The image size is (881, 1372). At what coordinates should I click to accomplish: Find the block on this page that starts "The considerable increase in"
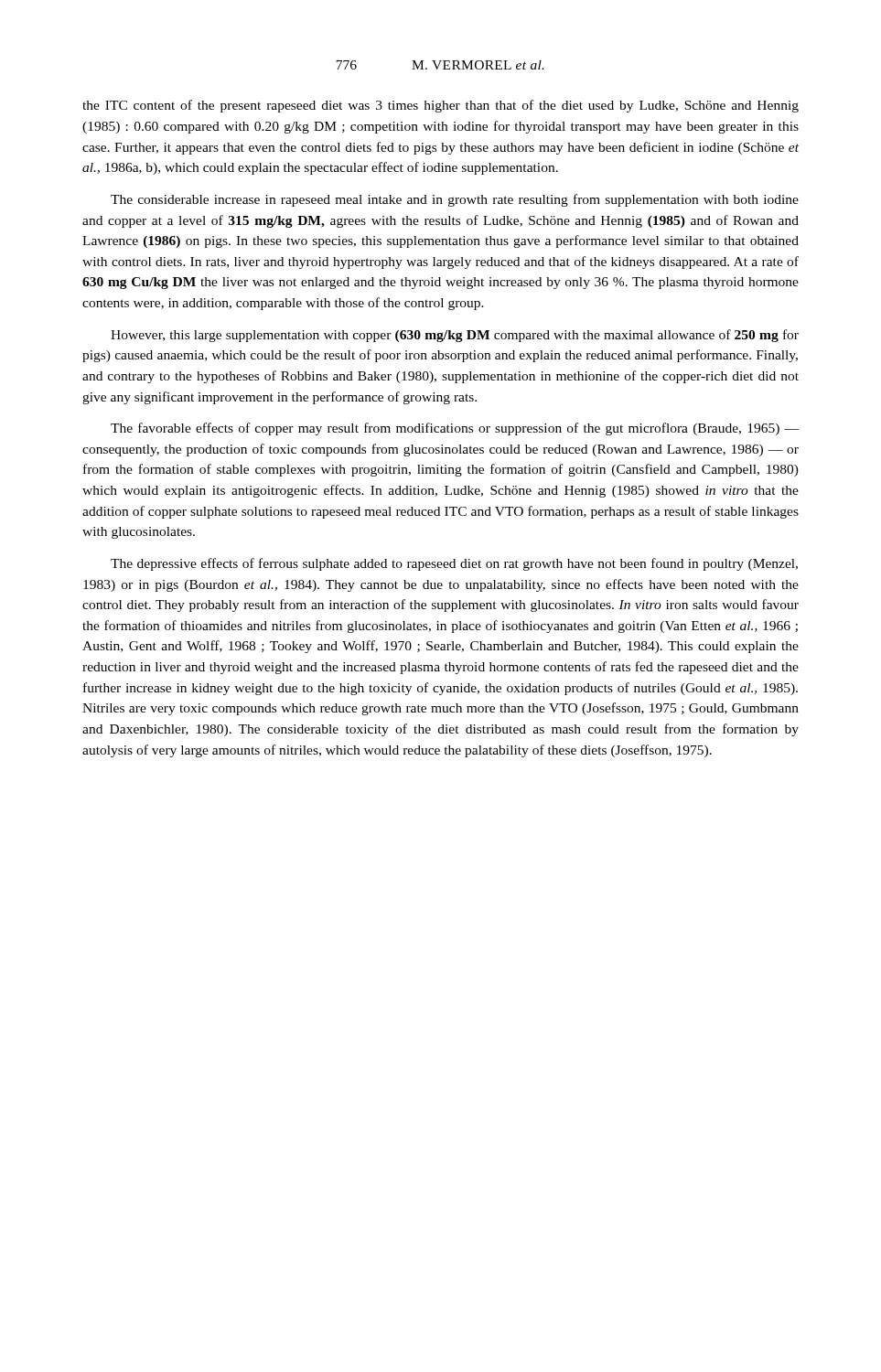pyautogui.click(x=440, y=251)
